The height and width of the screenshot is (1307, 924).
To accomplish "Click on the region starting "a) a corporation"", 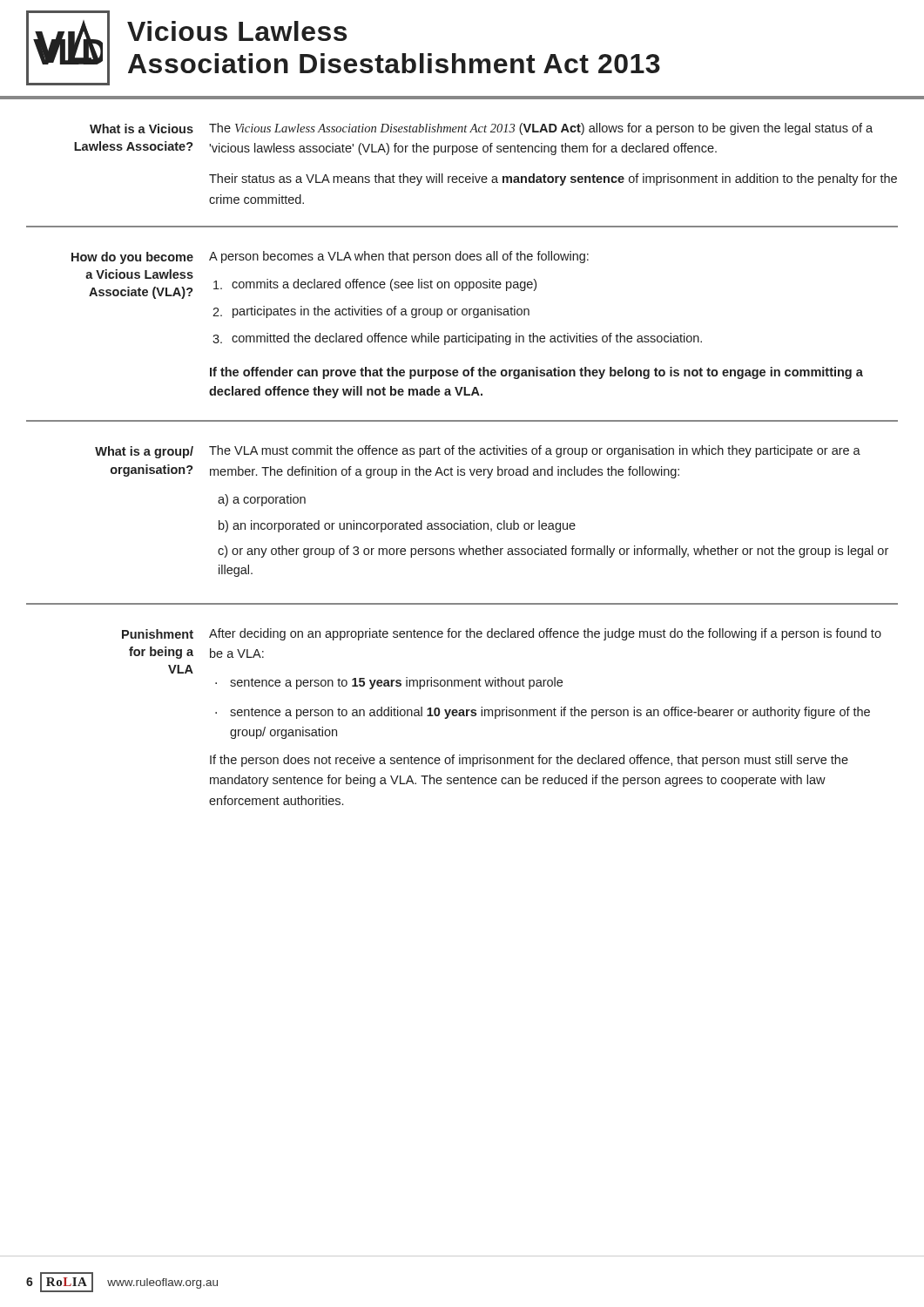I will pyautogui.click(x=262, y=499).
